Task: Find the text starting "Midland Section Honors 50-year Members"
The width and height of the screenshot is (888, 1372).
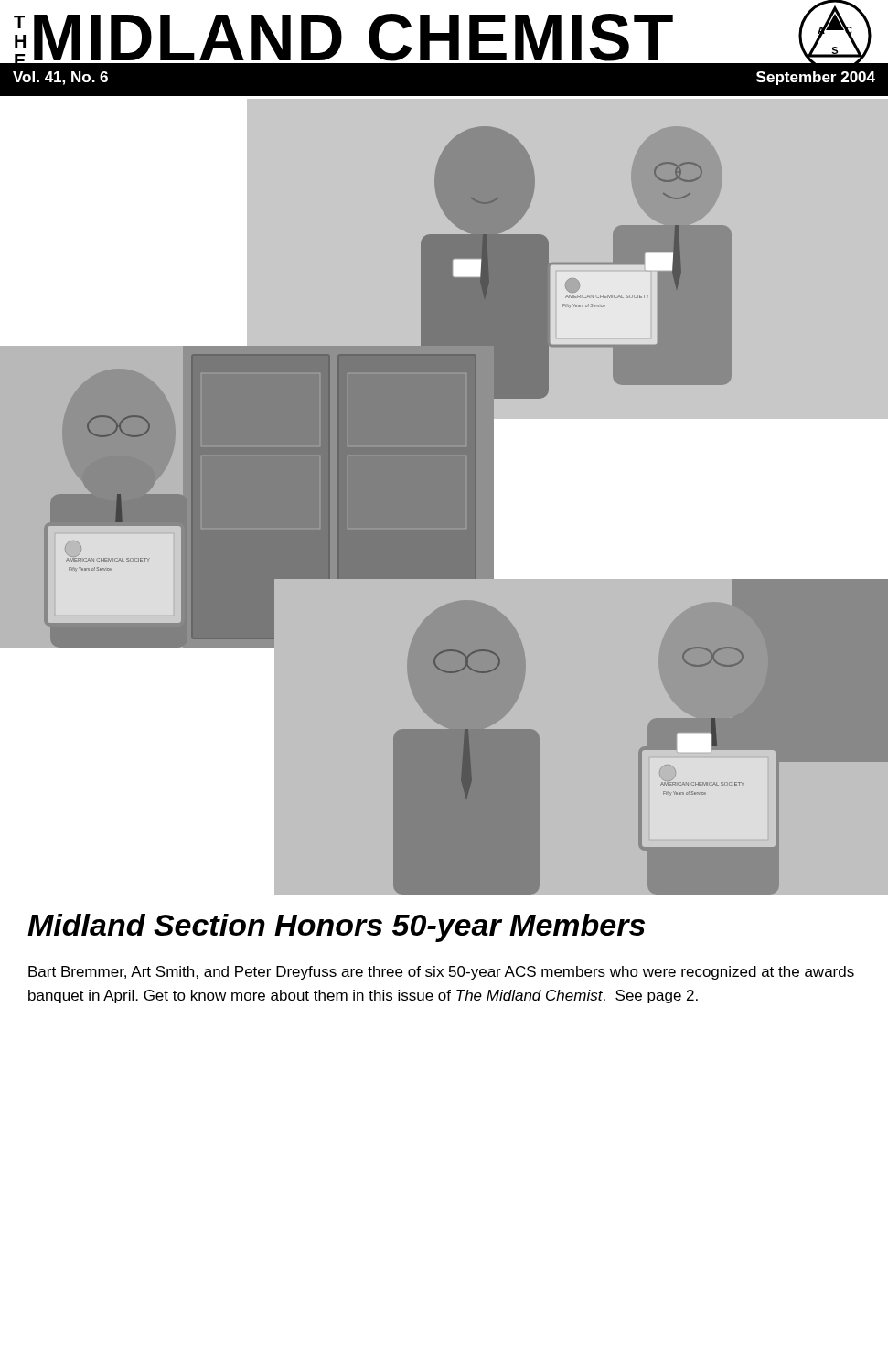Action: click(x=444, y=925)
